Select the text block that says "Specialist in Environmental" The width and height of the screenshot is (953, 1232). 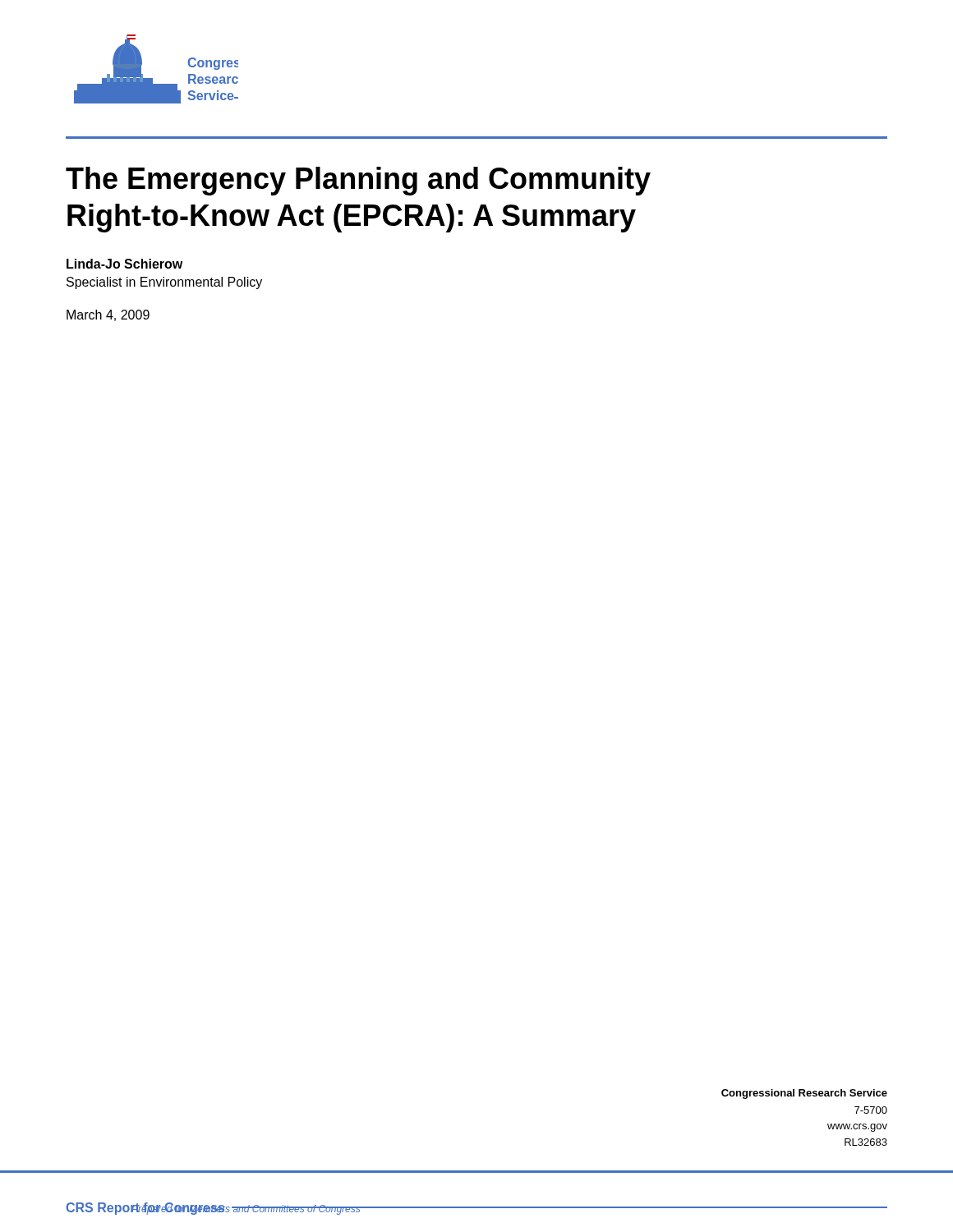(164, 283)
